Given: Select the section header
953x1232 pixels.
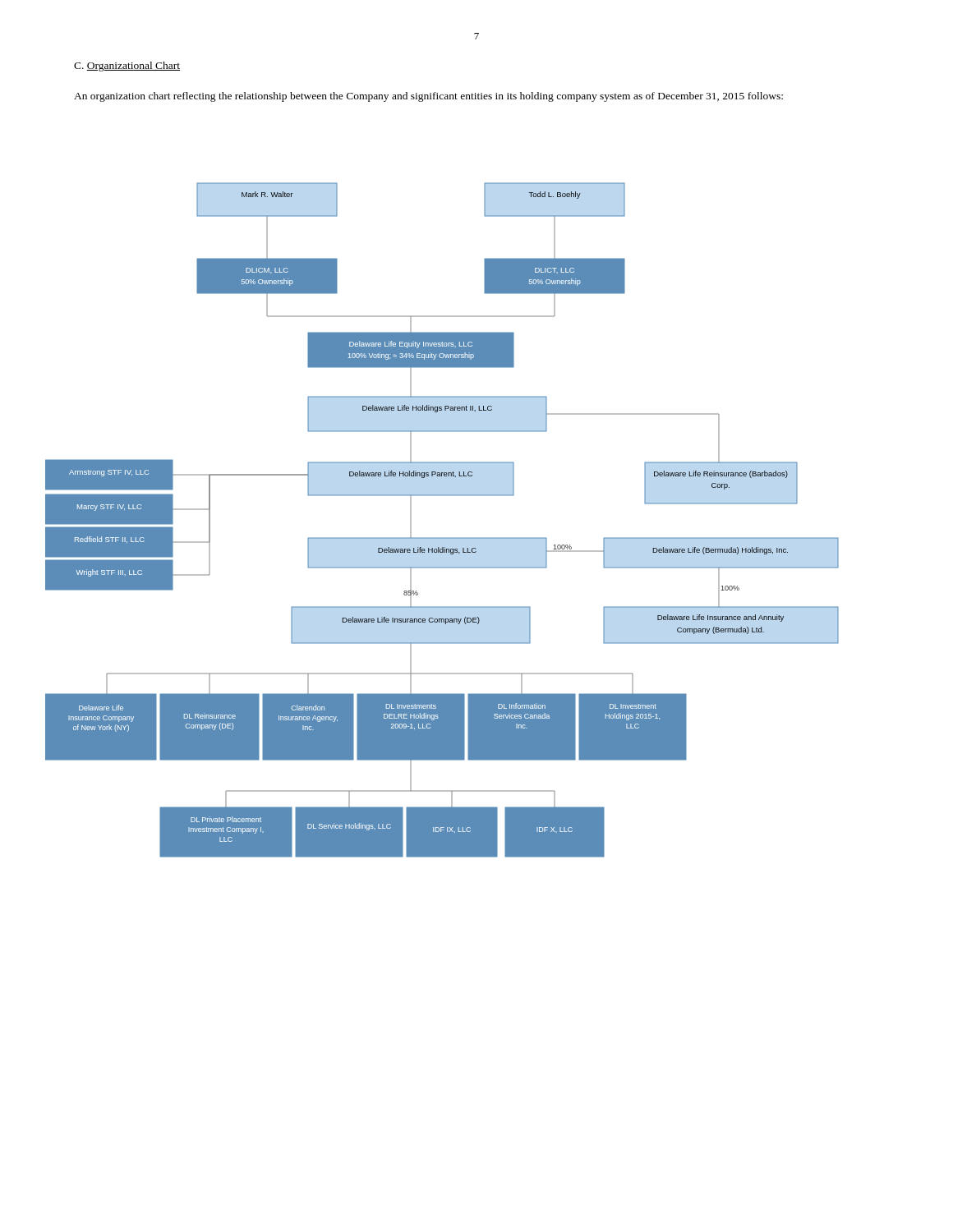Looking at the screenshot, I should [x=127, y=65].
